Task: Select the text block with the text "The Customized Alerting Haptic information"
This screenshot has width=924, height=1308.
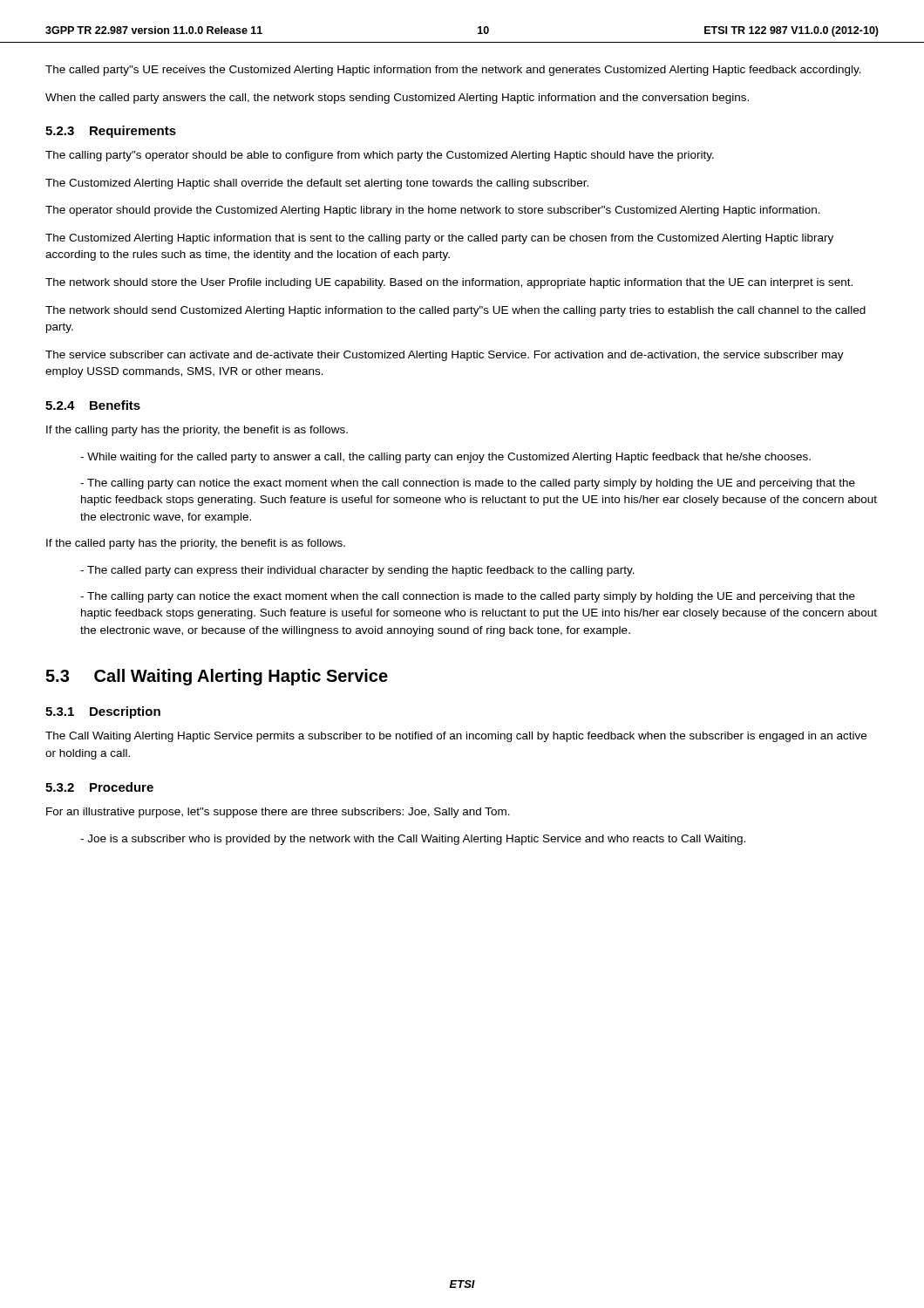Action: coord(439,246)
